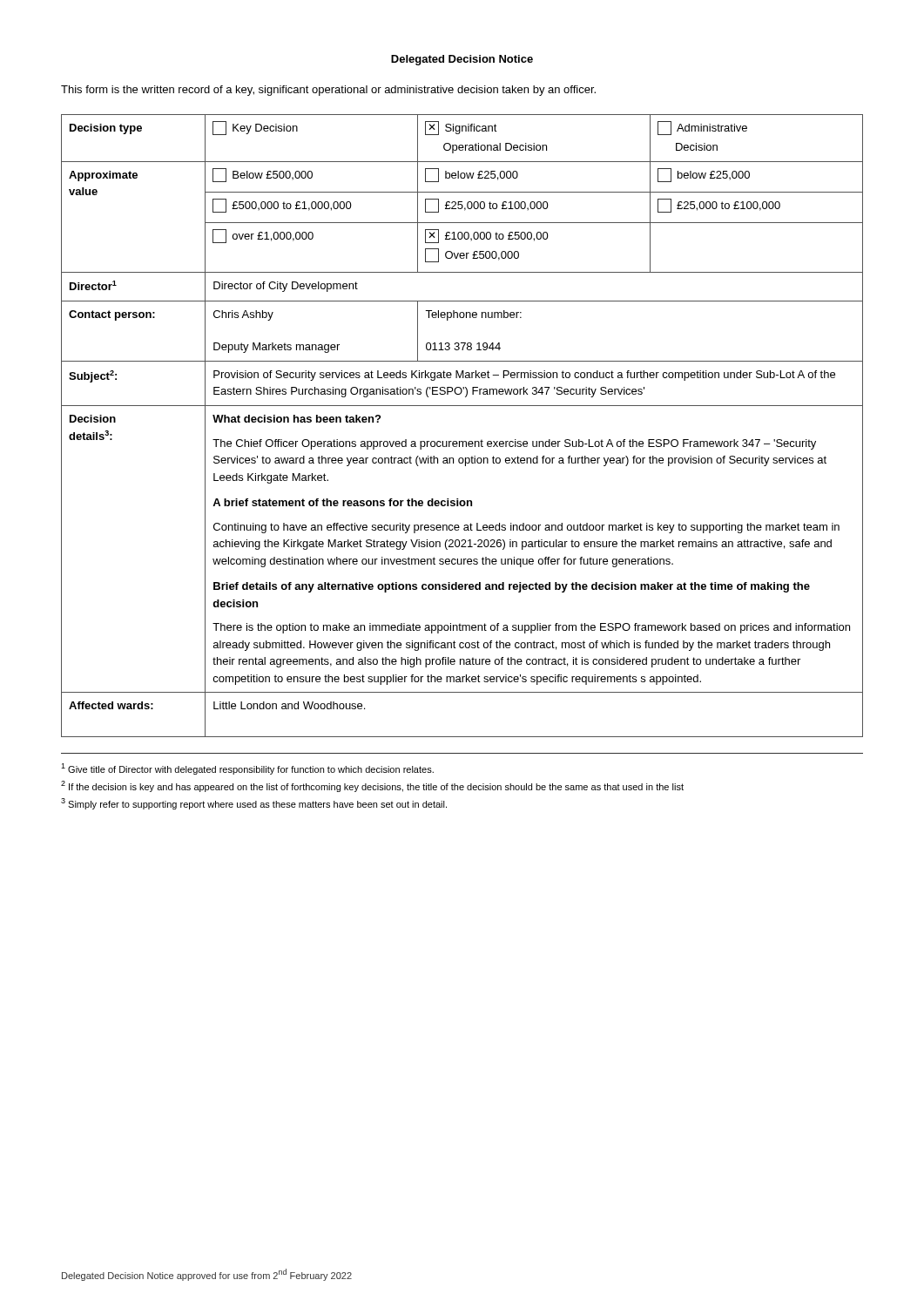Locate a table
Viewport: 924px width, 1307px height.
click(x=462, y=425)
